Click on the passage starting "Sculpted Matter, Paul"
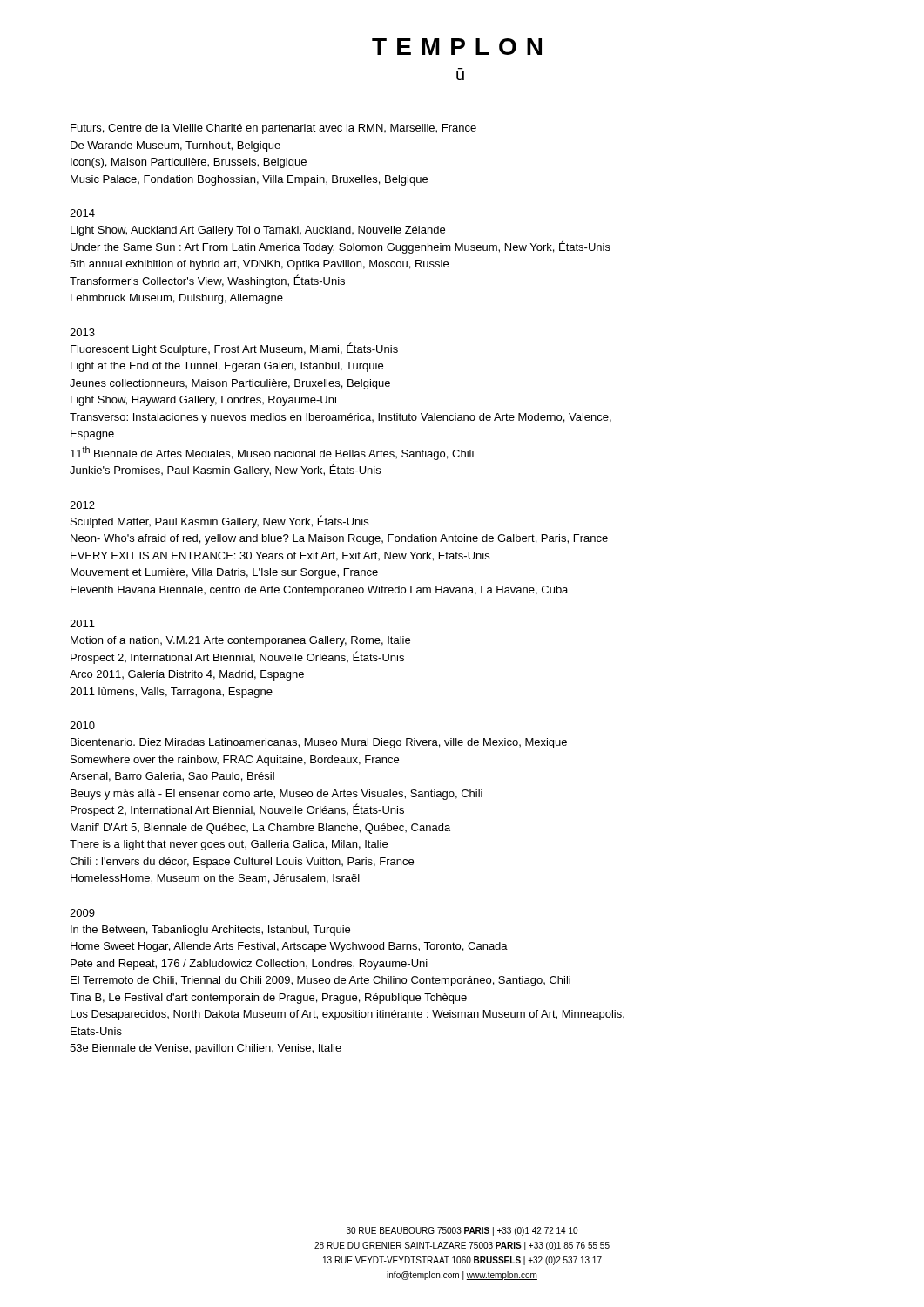 (219, 521)
